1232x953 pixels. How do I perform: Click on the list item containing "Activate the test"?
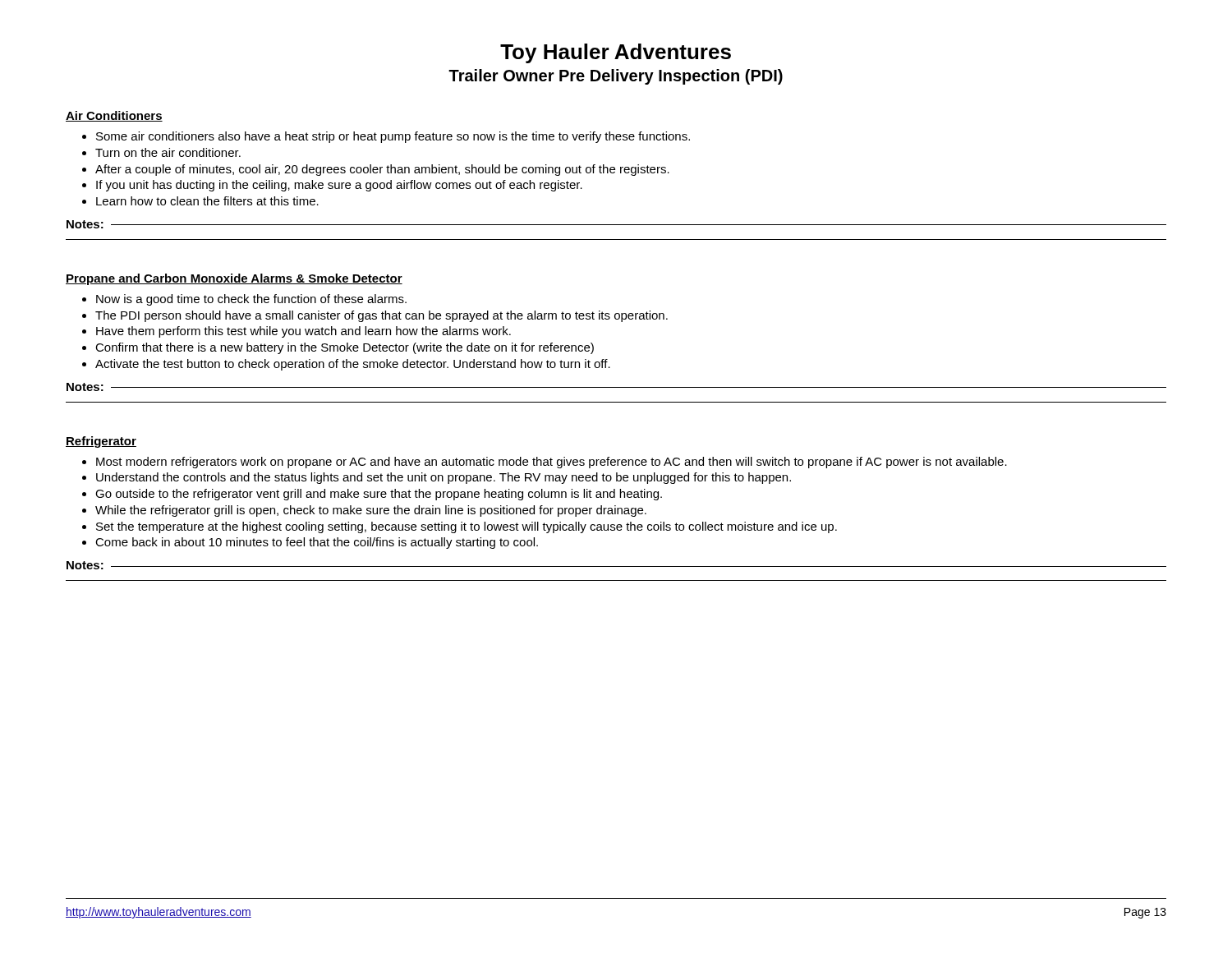[616, 364]
